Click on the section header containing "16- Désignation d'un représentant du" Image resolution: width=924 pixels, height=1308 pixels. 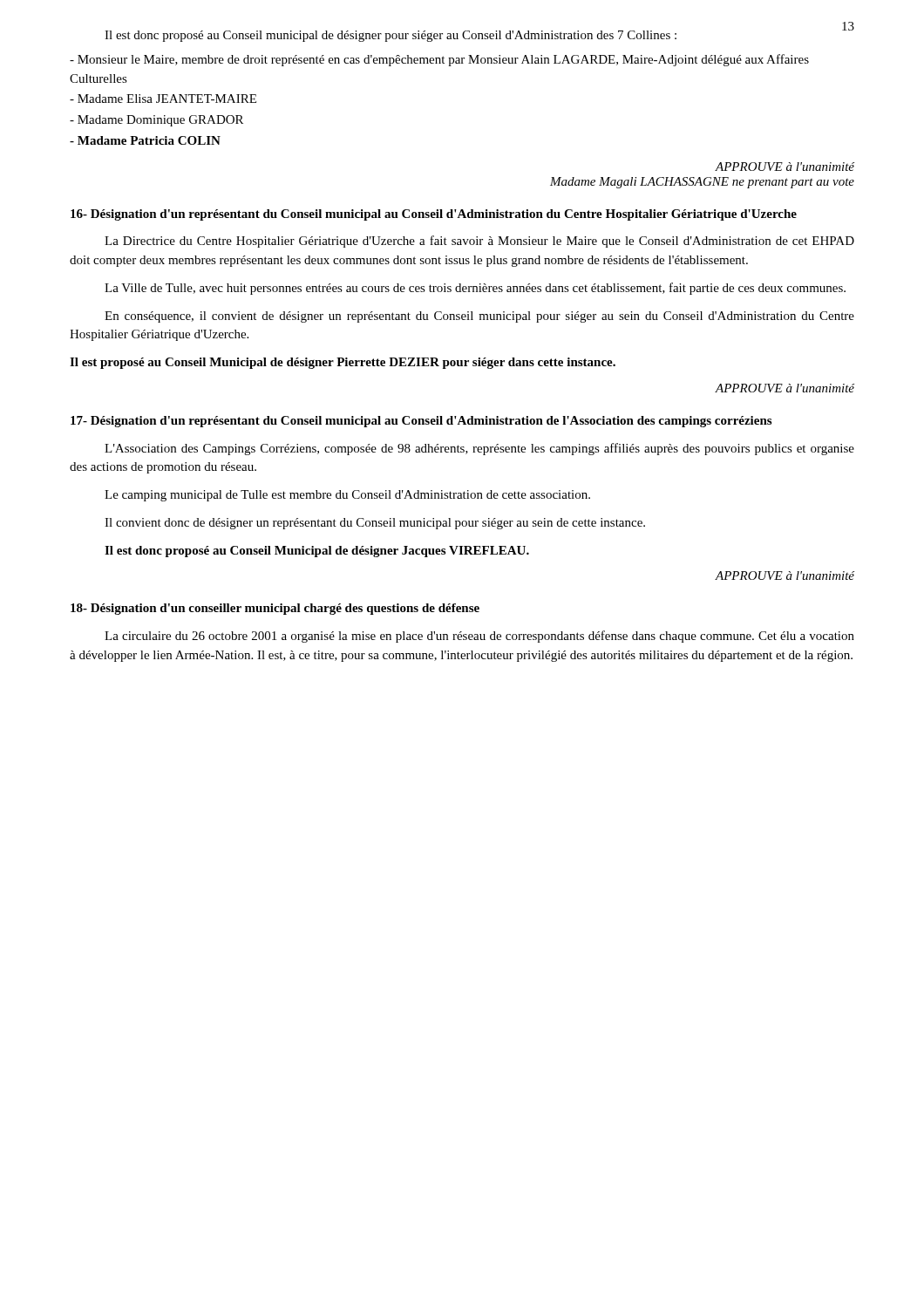tap(433, 213)
